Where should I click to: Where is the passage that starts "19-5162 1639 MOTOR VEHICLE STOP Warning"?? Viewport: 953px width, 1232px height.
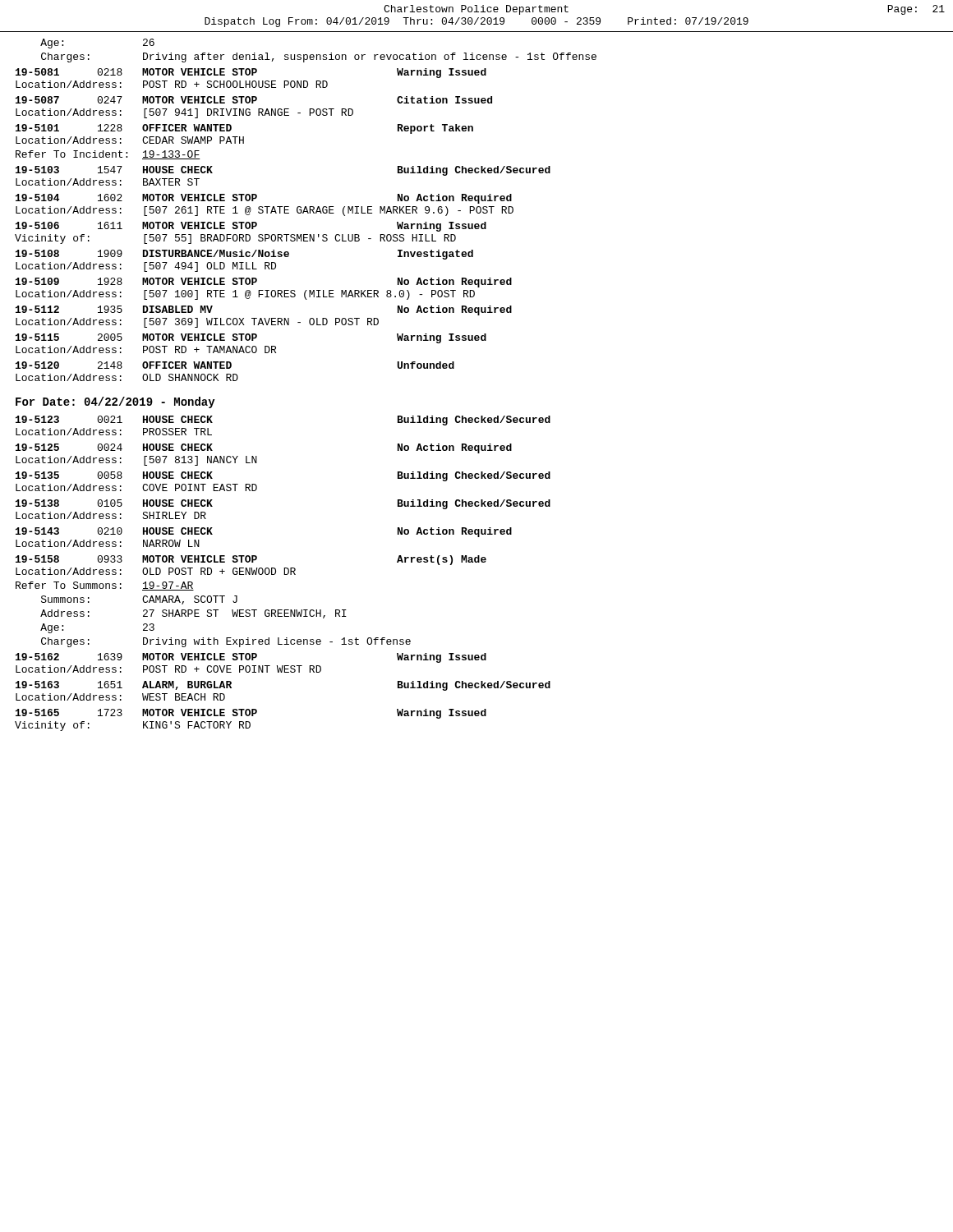point(476,664)
